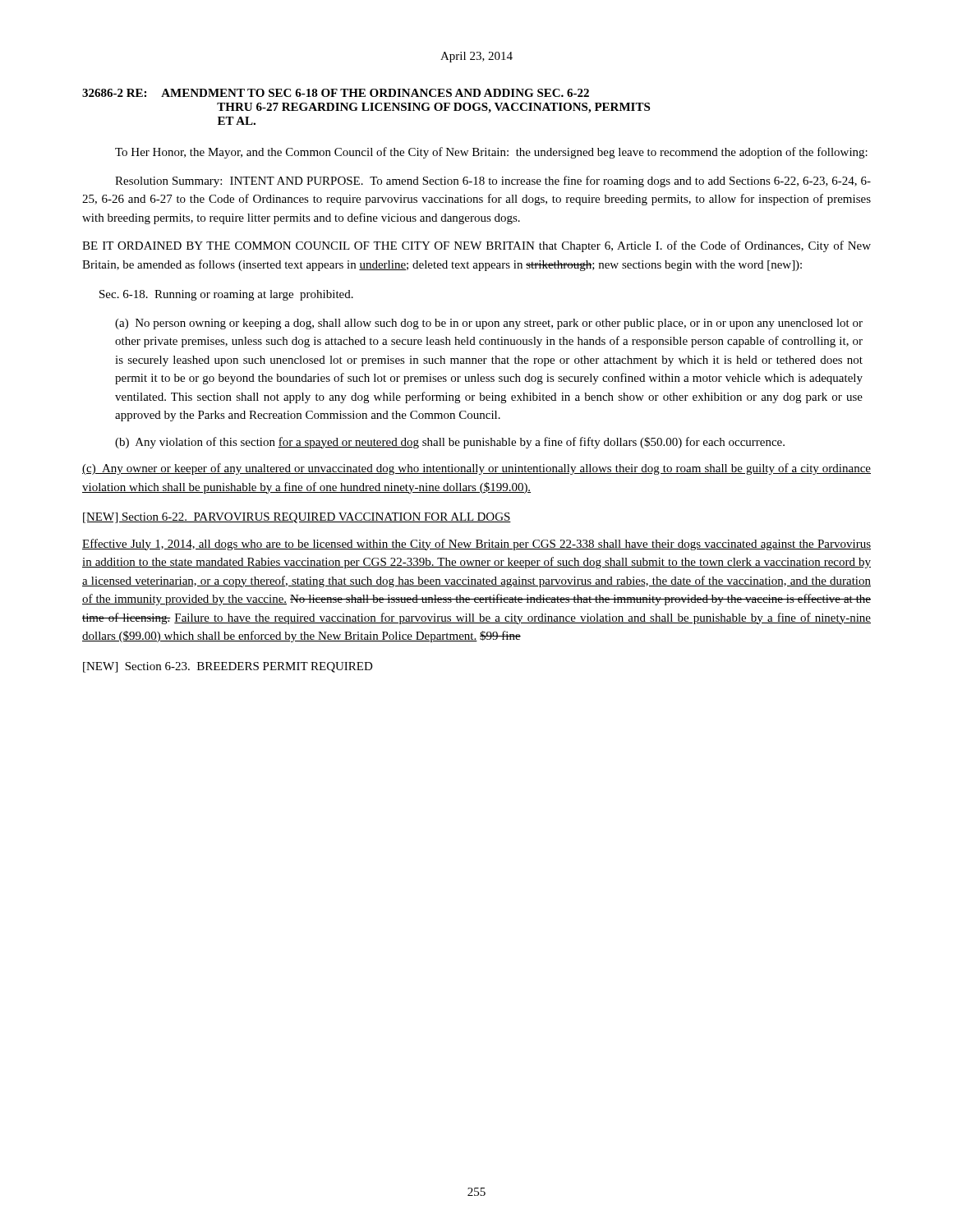Locate the text block that says "(a) No person owning or"

(489, 369)
